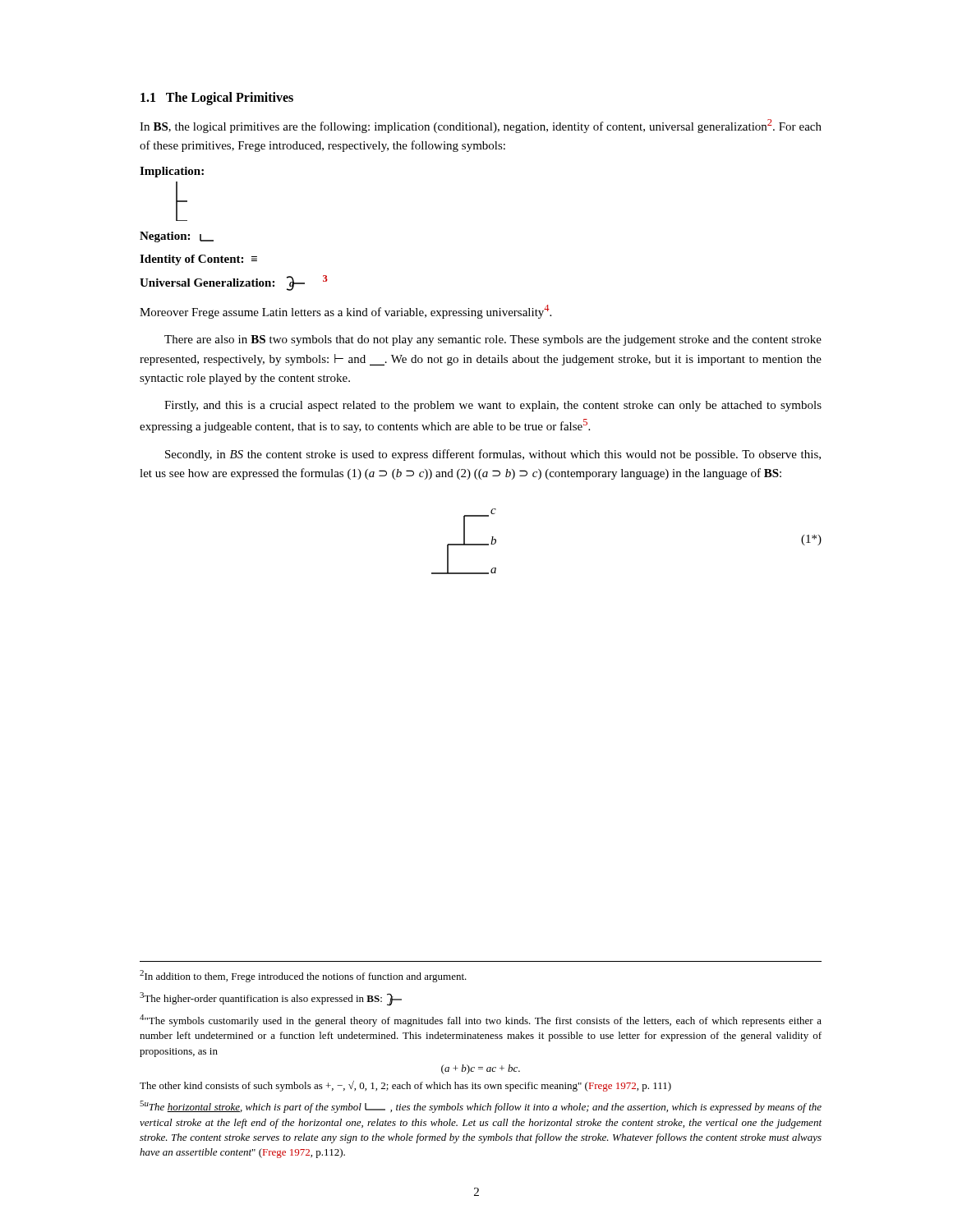Select the footnote containing "2In addition to them, Frege"
This screenshot has height=1232, width=953.
click(303, 975)
